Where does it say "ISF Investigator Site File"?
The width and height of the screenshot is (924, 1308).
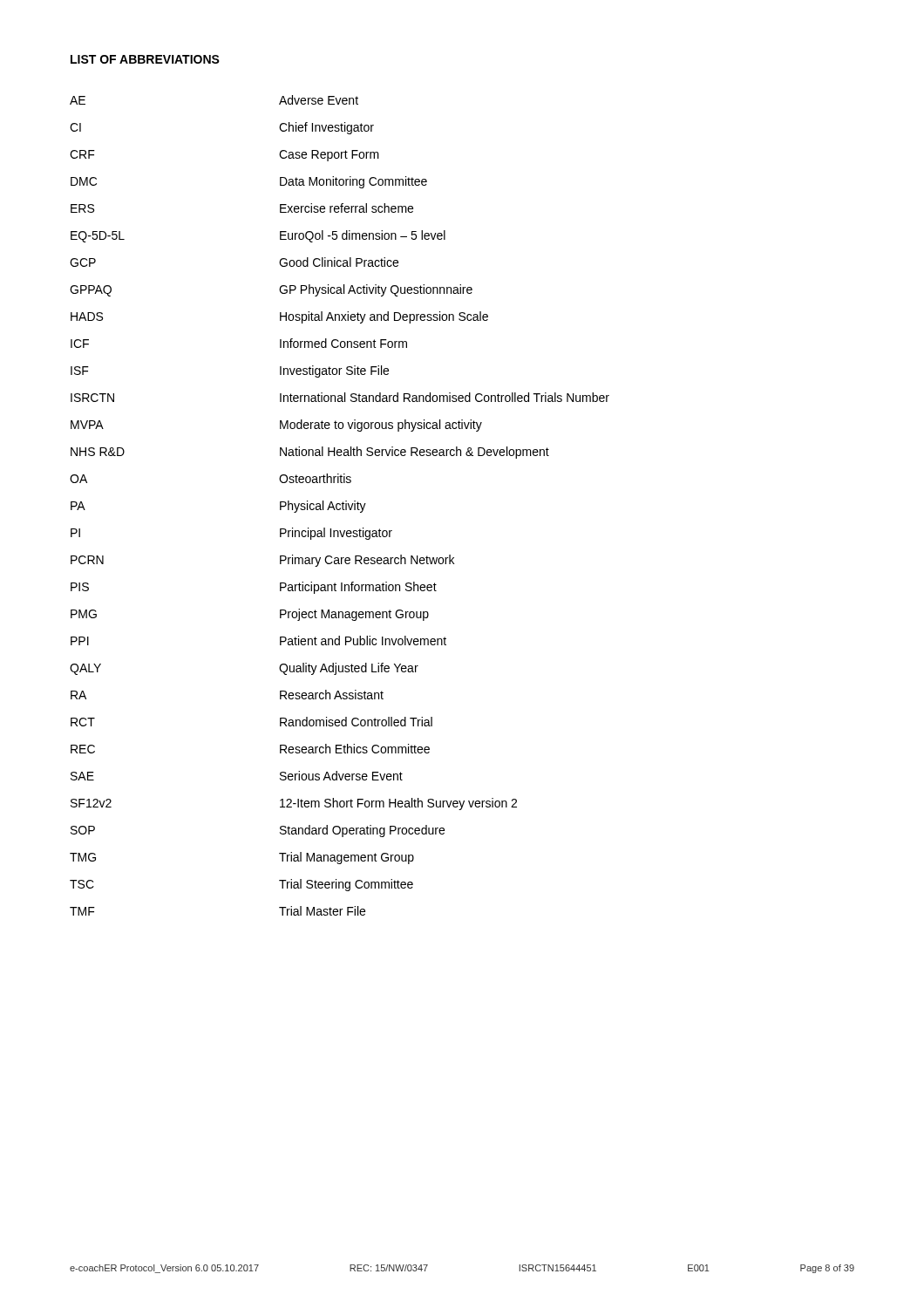pyautogui.click(x=77, y=371)
